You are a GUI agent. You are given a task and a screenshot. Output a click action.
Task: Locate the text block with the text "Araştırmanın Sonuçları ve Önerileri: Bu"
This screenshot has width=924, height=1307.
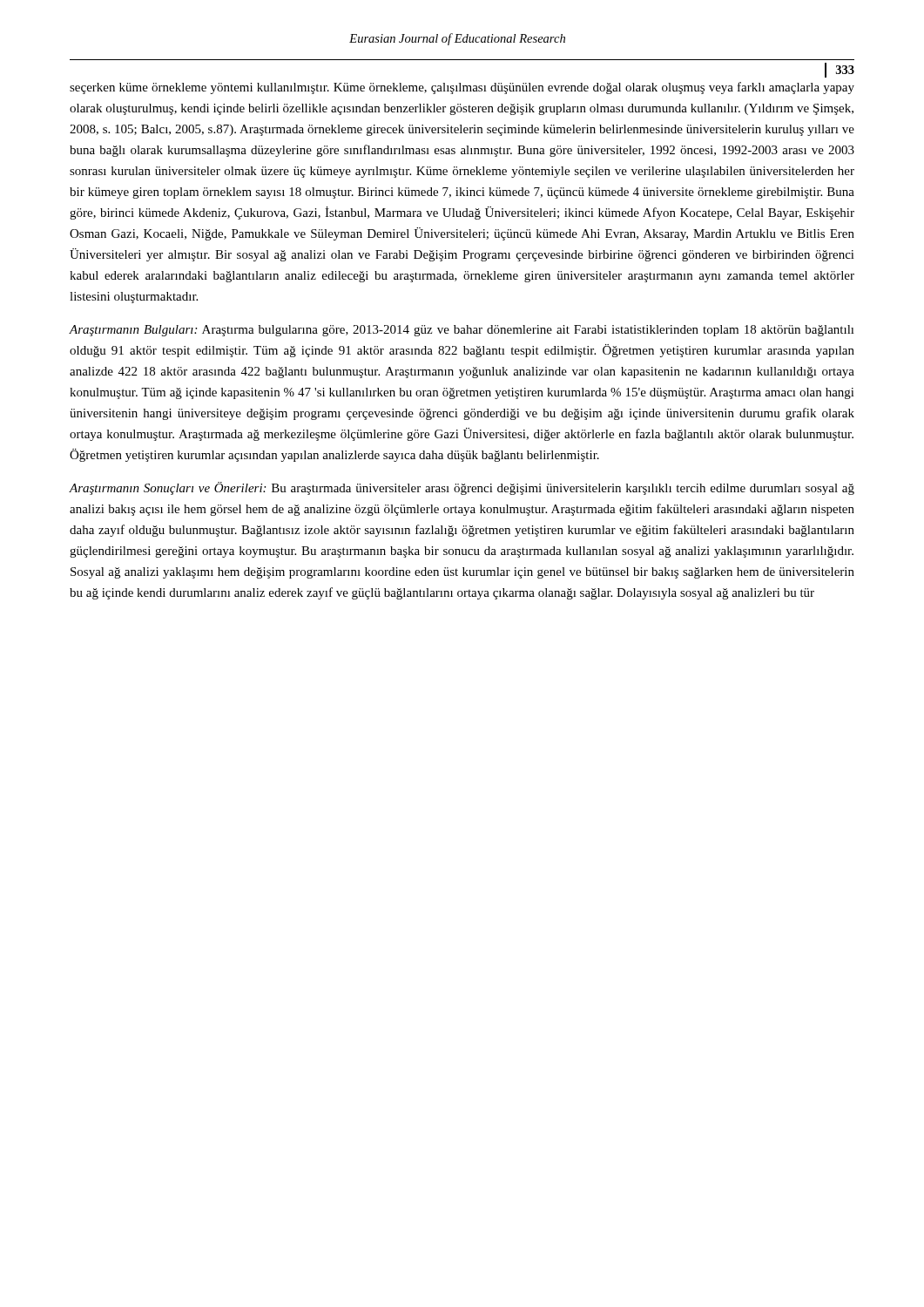pyautogui.click(x=462, y=540)
